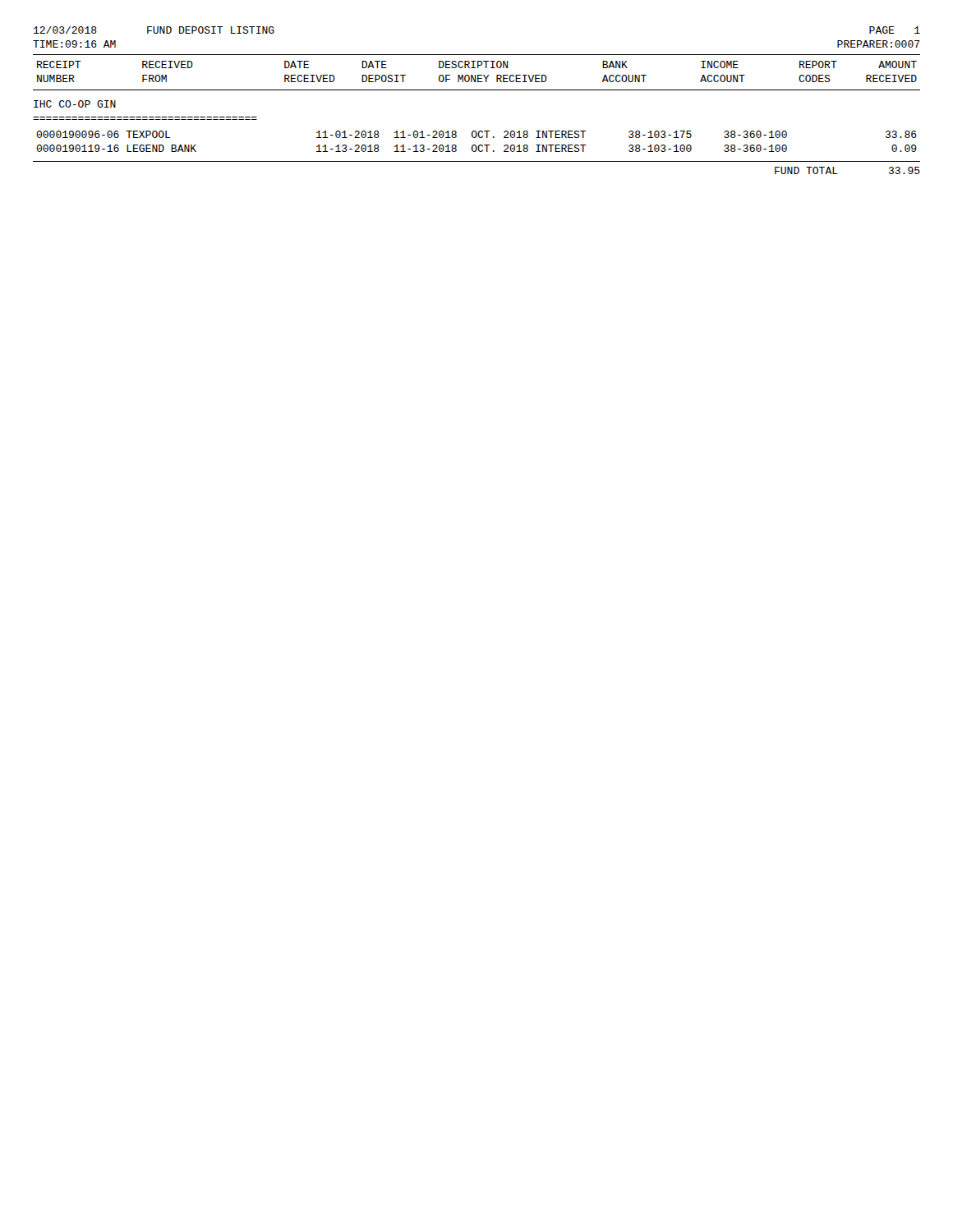Select the table that reads "OF MONEY RECEIVED"
Screen dimensions: 1232x953
476,118
